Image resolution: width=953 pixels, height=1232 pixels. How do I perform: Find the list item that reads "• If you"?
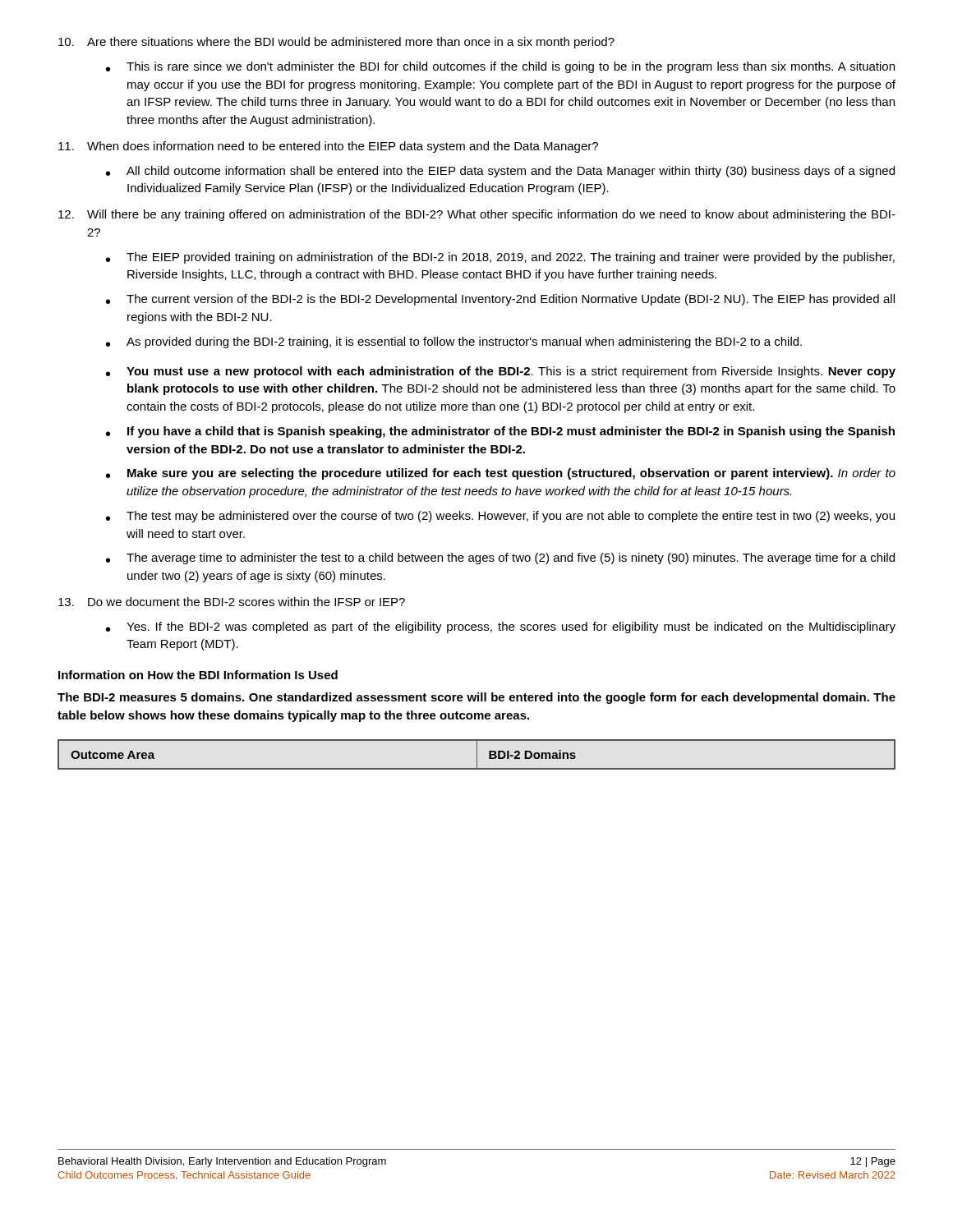click(x=500, y=440)
